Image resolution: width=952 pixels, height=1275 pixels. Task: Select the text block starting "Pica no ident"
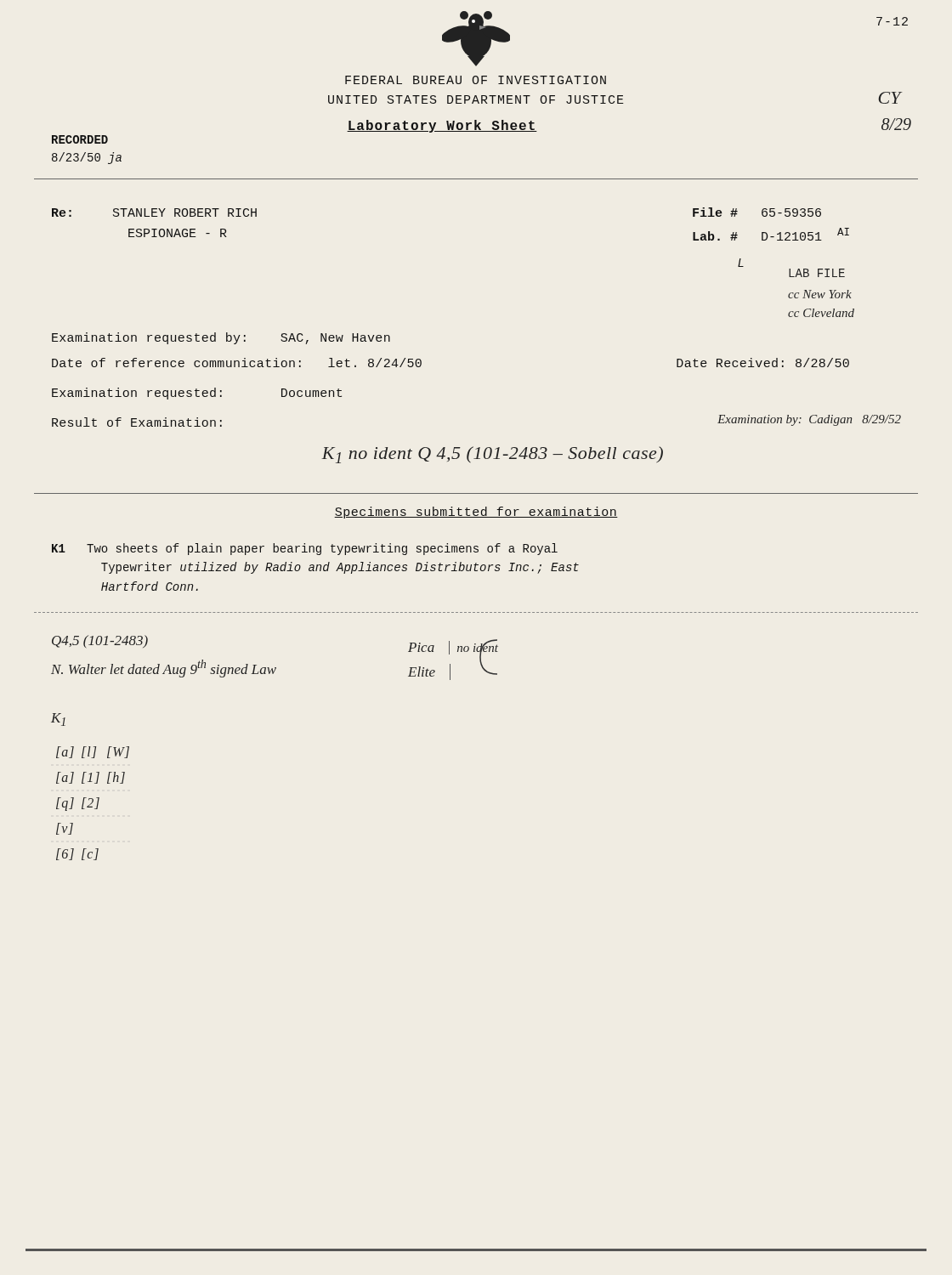tap(453, 660)
